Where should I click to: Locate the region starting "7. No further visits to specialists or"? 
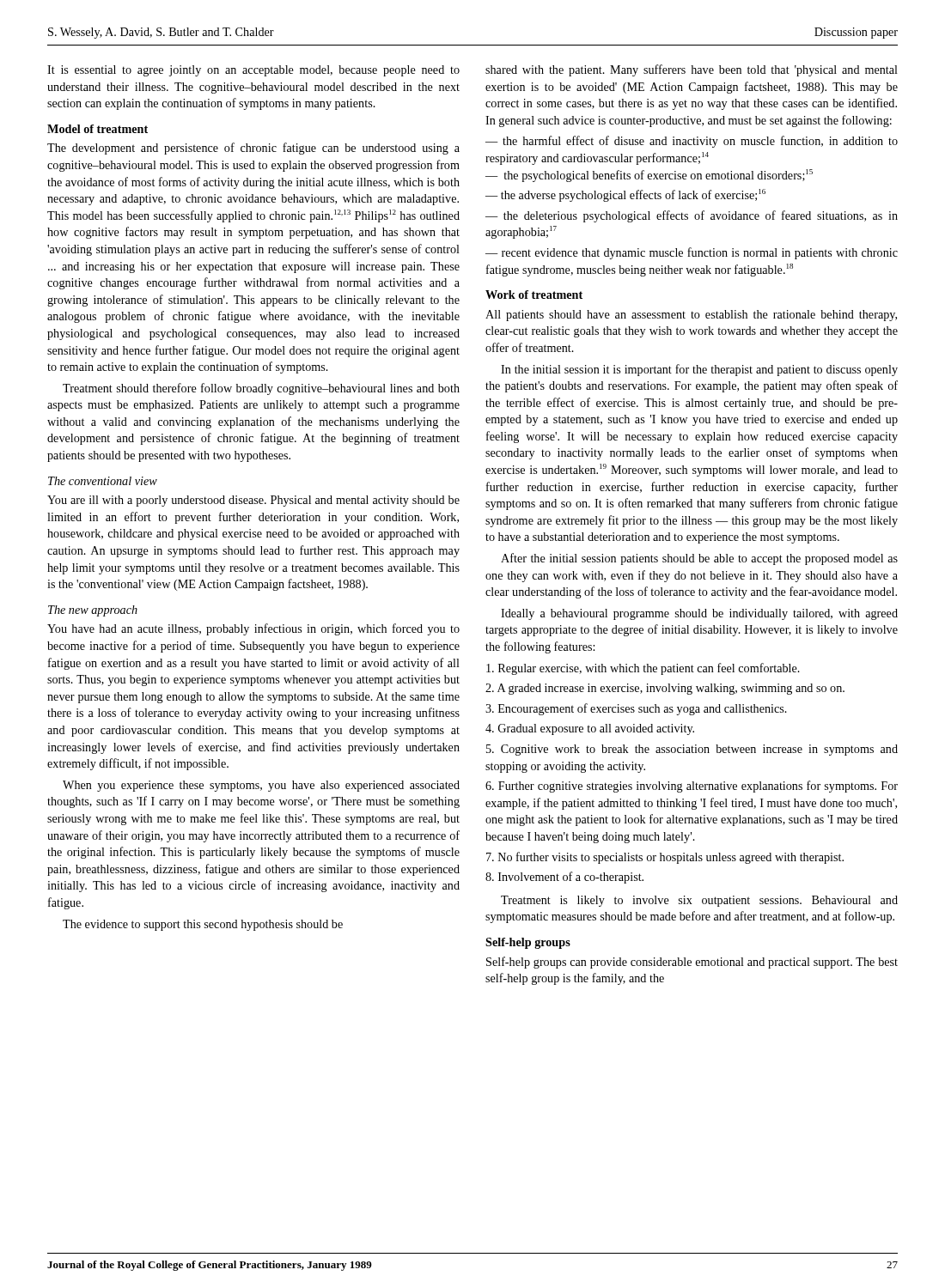665,857
